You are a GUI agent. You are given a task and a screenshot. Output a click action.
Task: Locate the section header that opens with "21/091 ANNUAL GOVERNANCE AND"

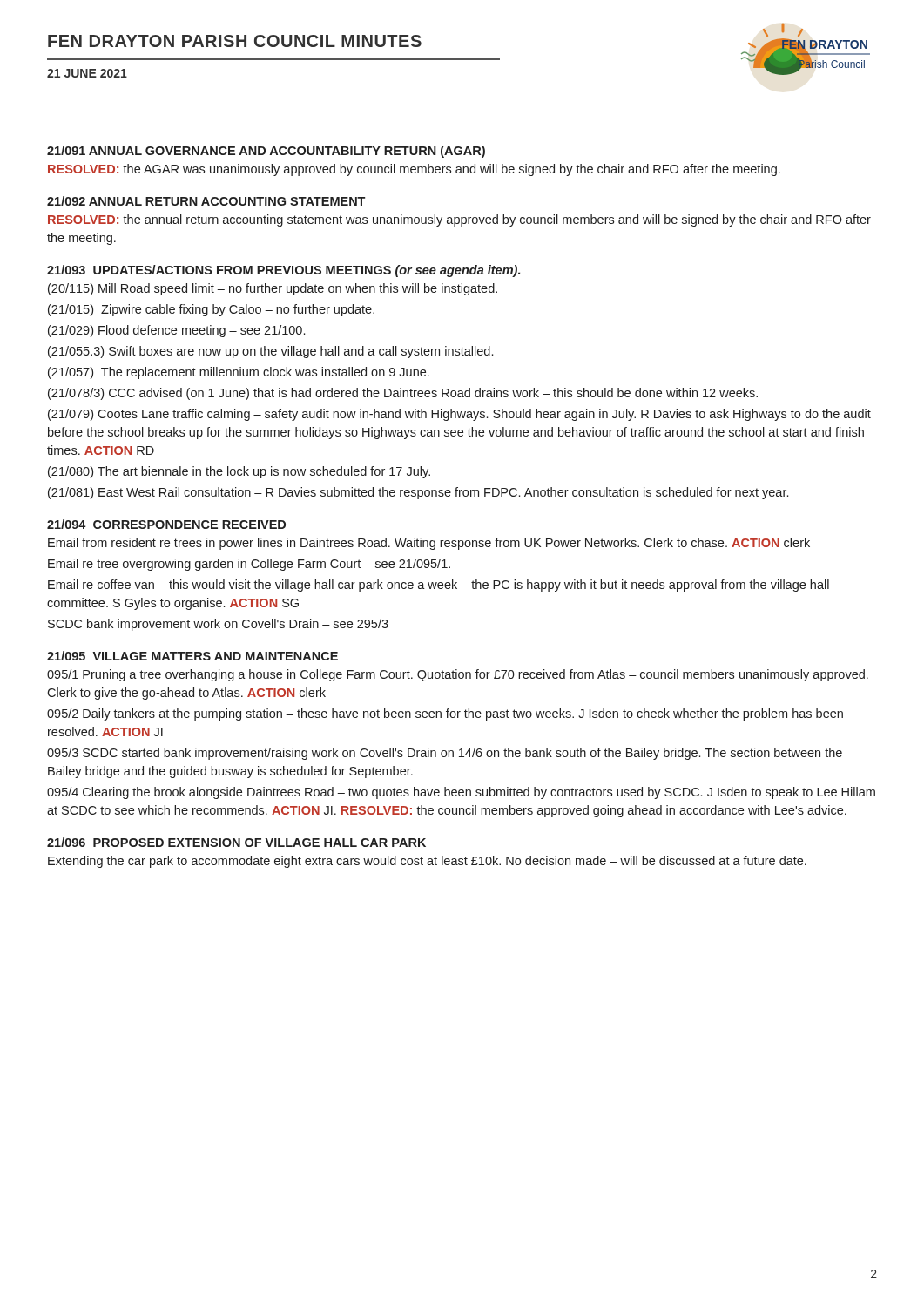[266, 151]
